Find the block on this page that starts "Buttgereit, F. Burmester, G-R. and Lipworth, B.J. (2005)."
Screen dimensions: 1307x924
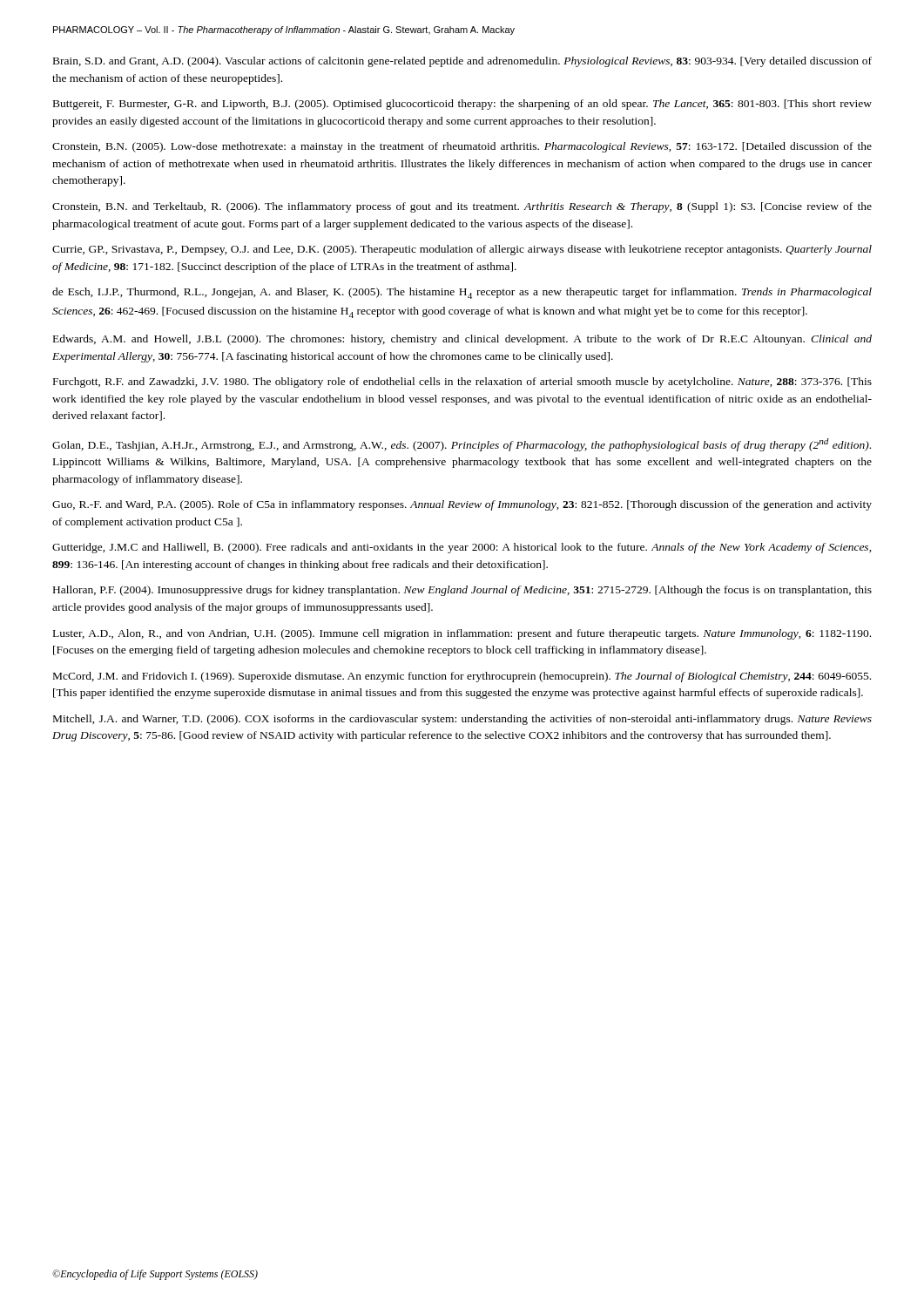pos(462,112)
